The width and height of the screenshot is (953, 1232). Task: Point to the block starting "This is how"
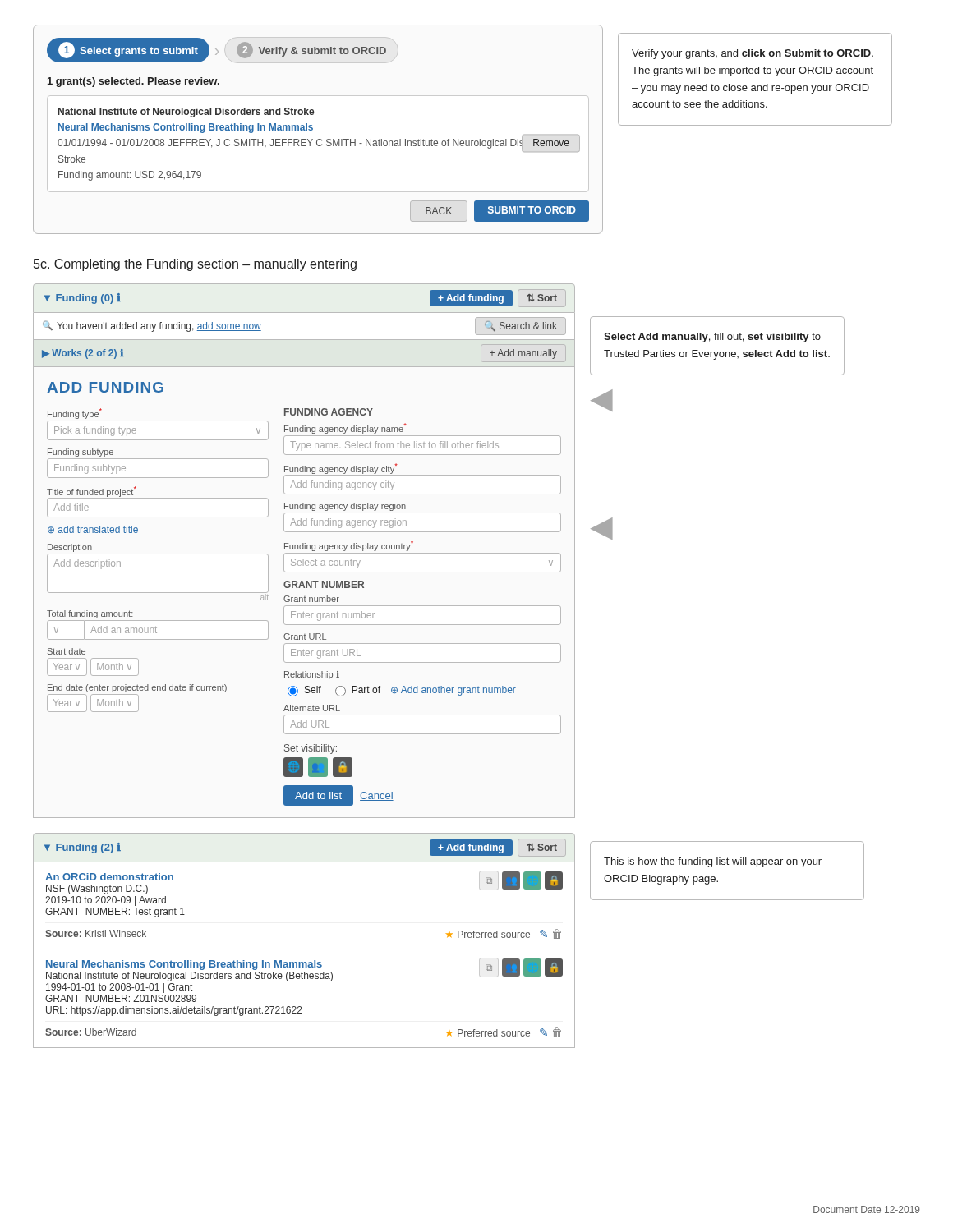[713, 870]
